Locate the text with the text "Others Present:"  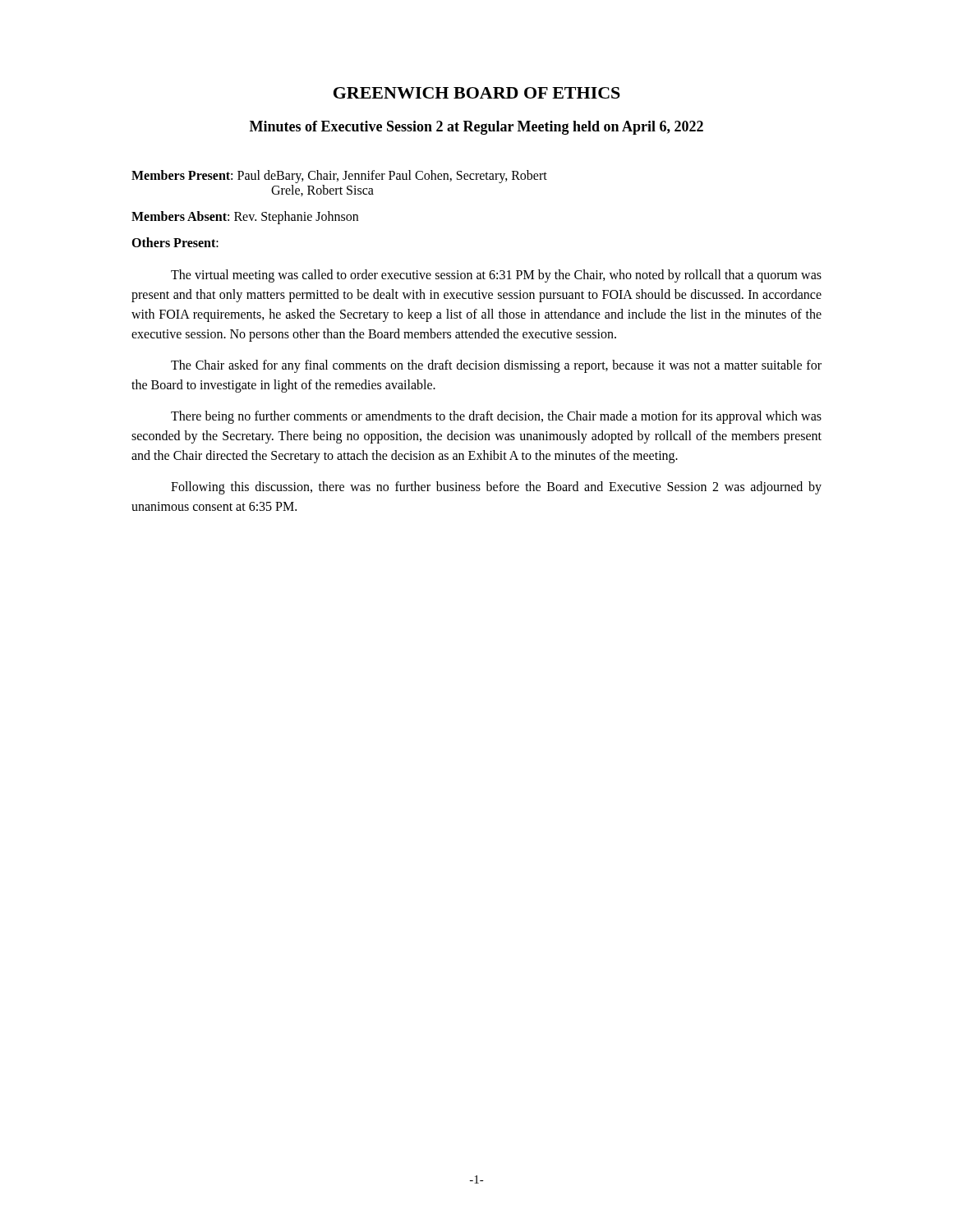[x=175, y=243]
